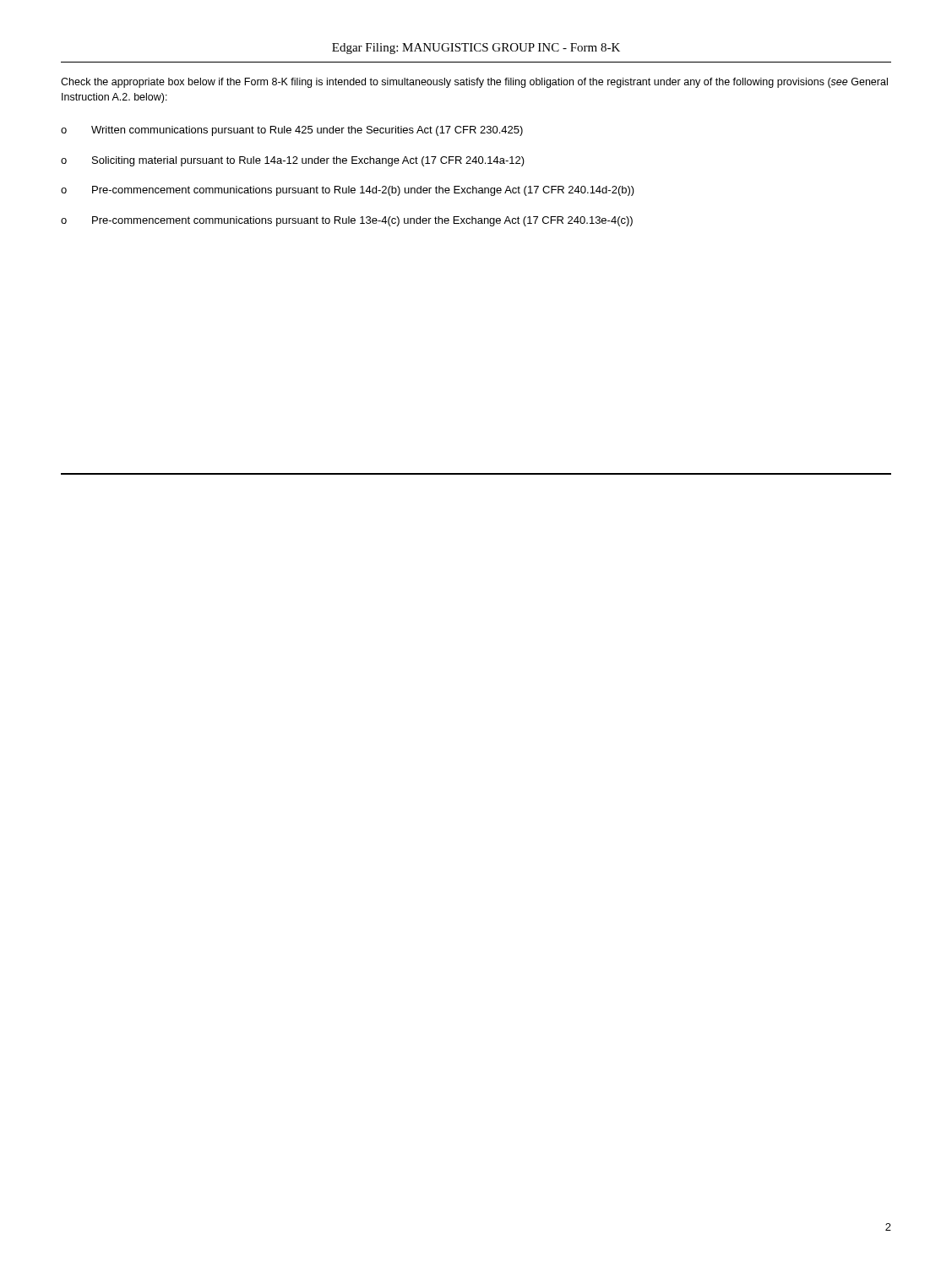Point to the block beginning "o Pre-commencement communications pursuant to Rule 13e-4(c) under"
This screenshot has height=1267, width=952.
[347, 220]
